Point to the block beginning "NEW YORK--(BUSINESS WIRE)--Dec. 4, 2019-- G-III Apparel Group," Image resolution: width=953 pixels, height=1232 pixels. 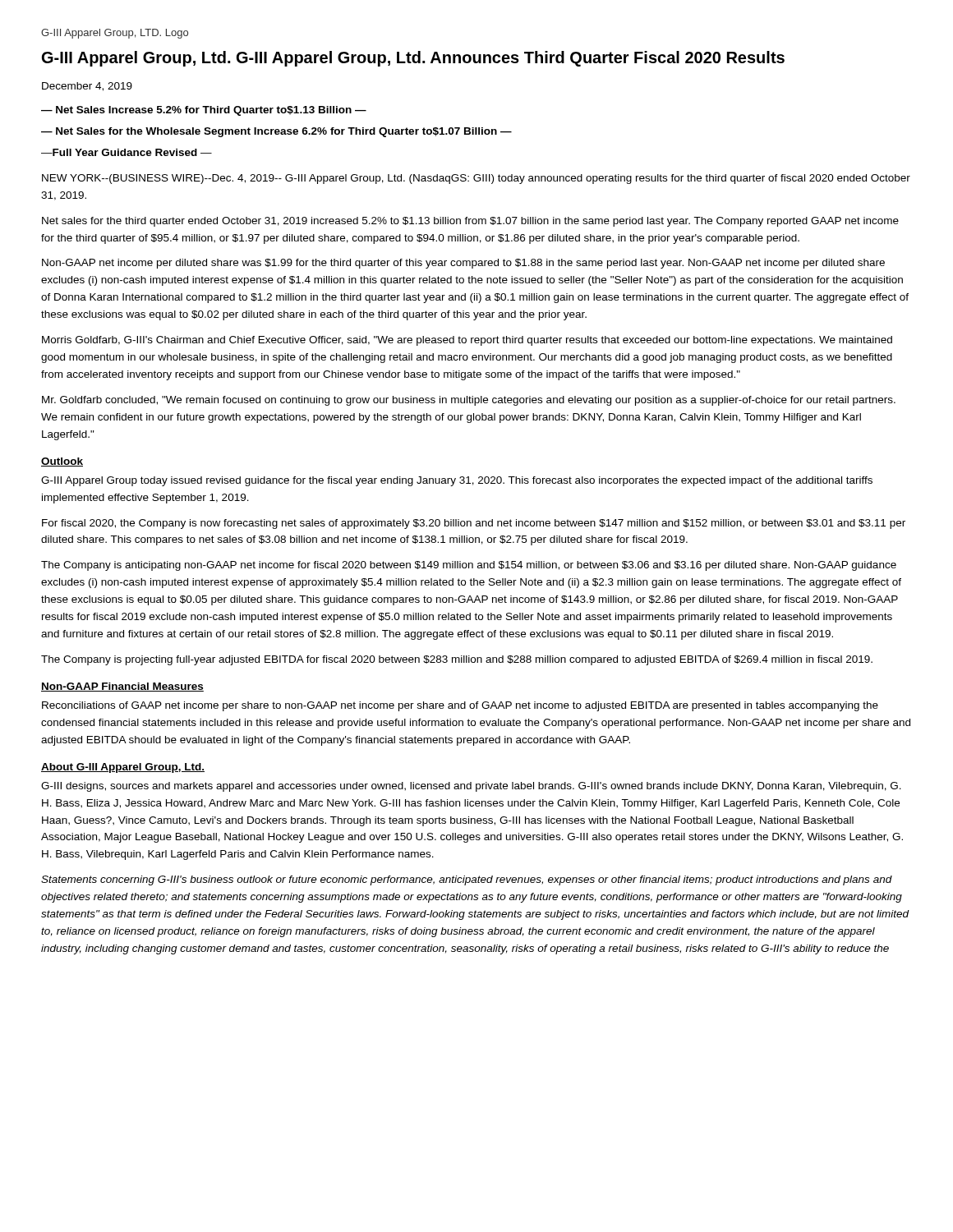(x=476, y=186)
